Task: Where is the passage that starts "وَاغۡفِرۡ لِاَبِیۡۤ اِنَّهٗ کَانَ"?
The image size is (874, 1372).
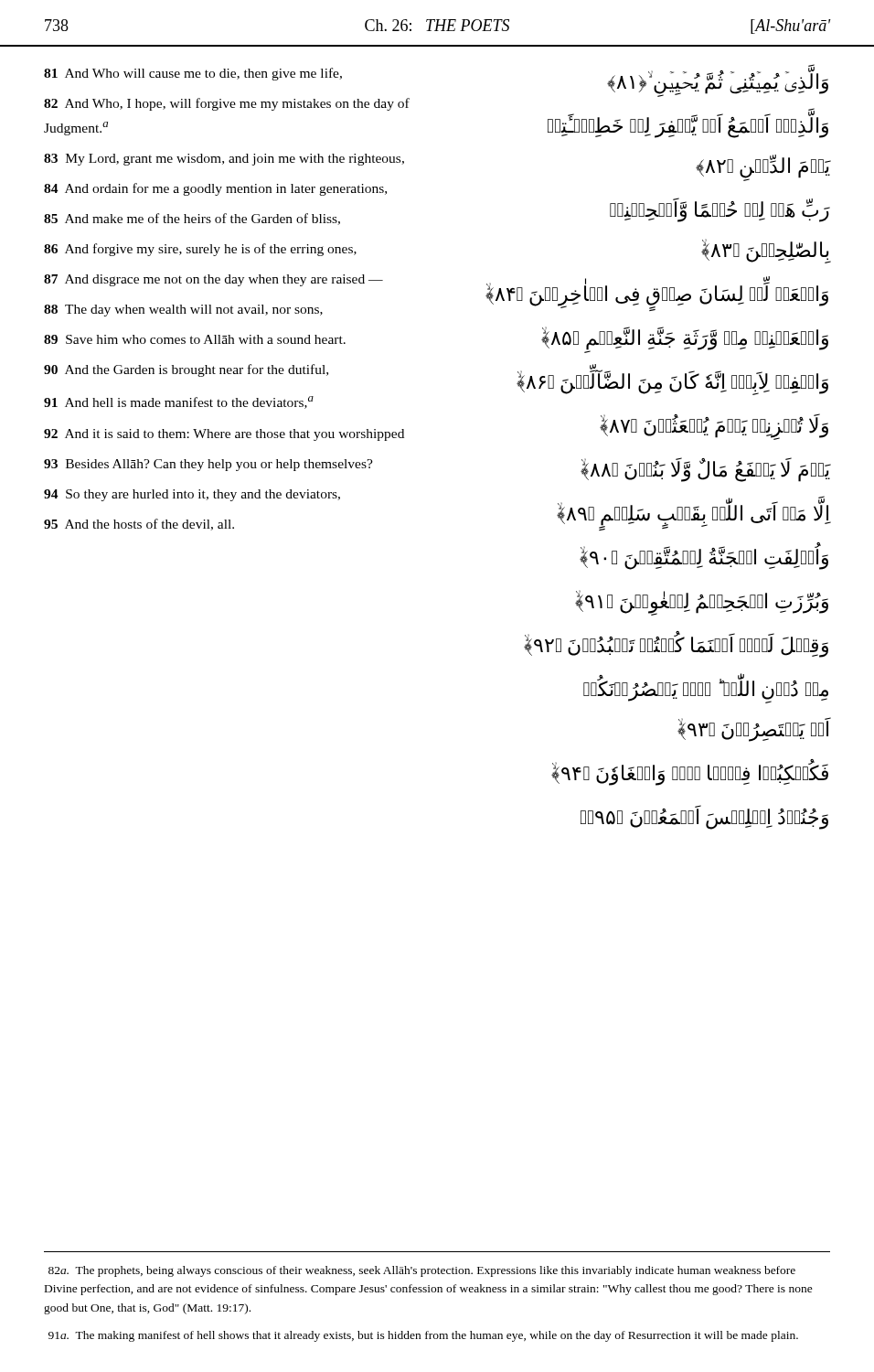Action: 673,382
